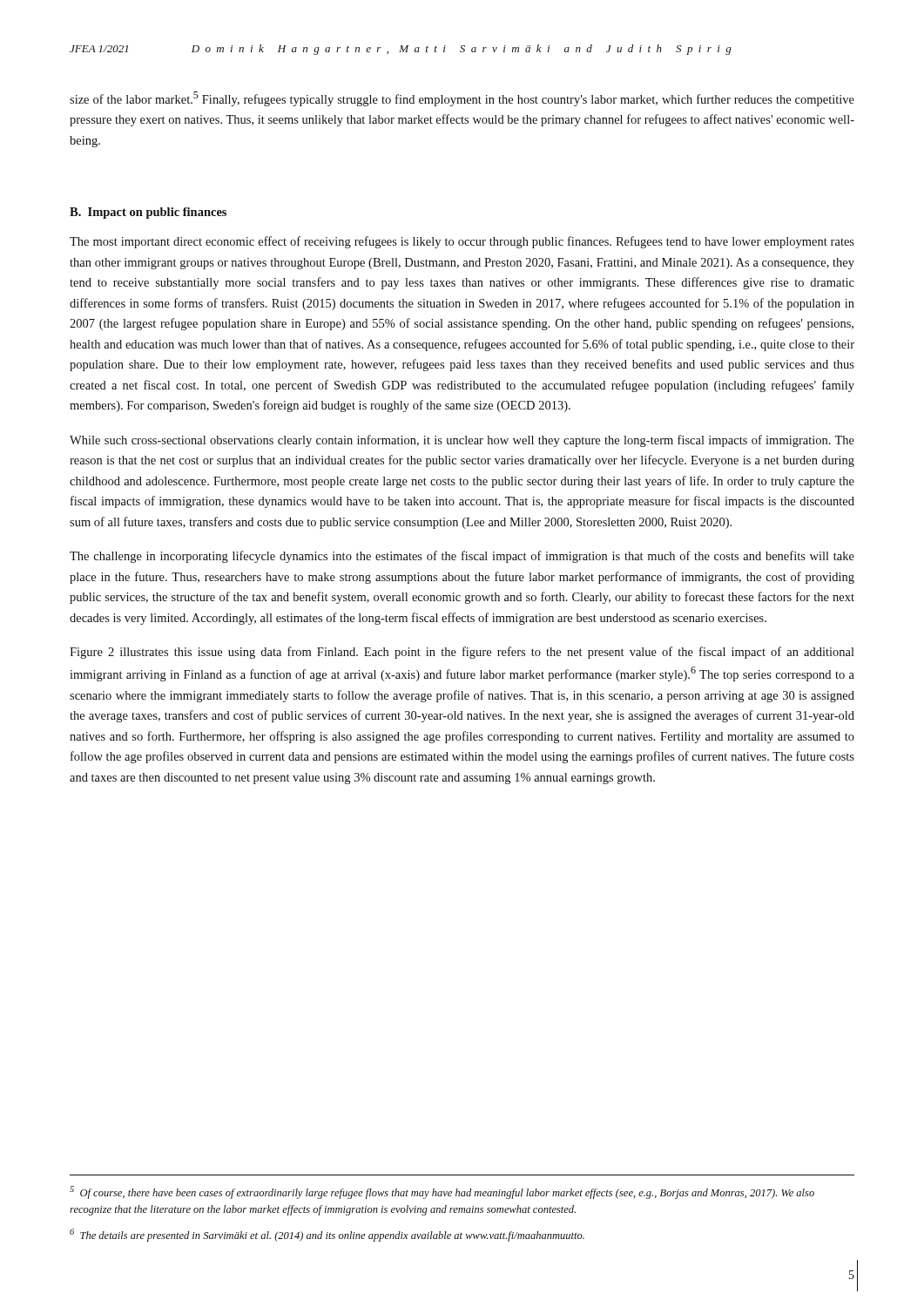This screenshot has height=1307, width=924.
Task: Find the block on this page that starts "The most important direct"
Action: pyautogui.click(x=462, y=323)
